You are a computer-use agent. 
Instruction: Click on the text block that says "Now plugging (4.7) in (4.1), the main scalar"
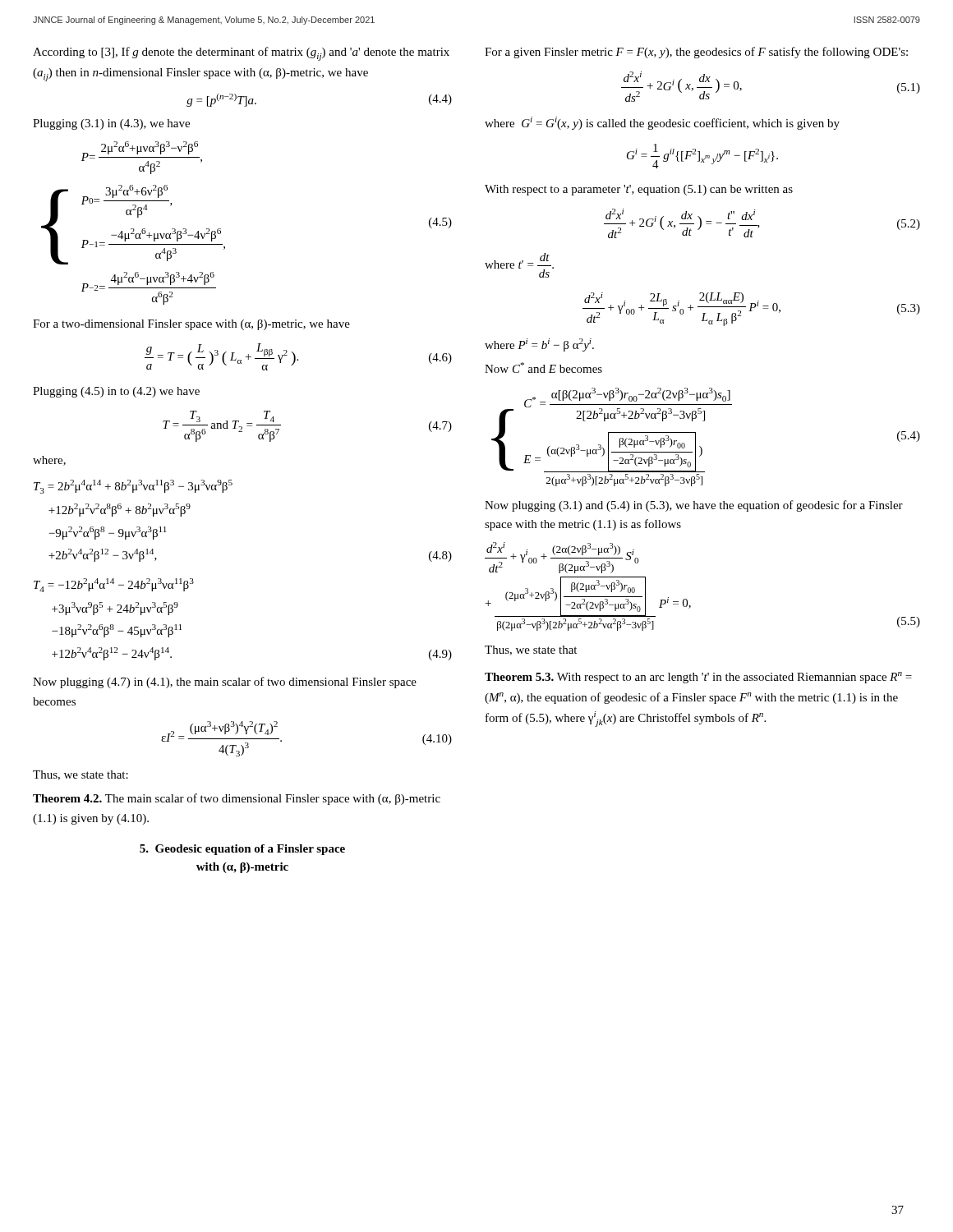(x=225, y=692)
